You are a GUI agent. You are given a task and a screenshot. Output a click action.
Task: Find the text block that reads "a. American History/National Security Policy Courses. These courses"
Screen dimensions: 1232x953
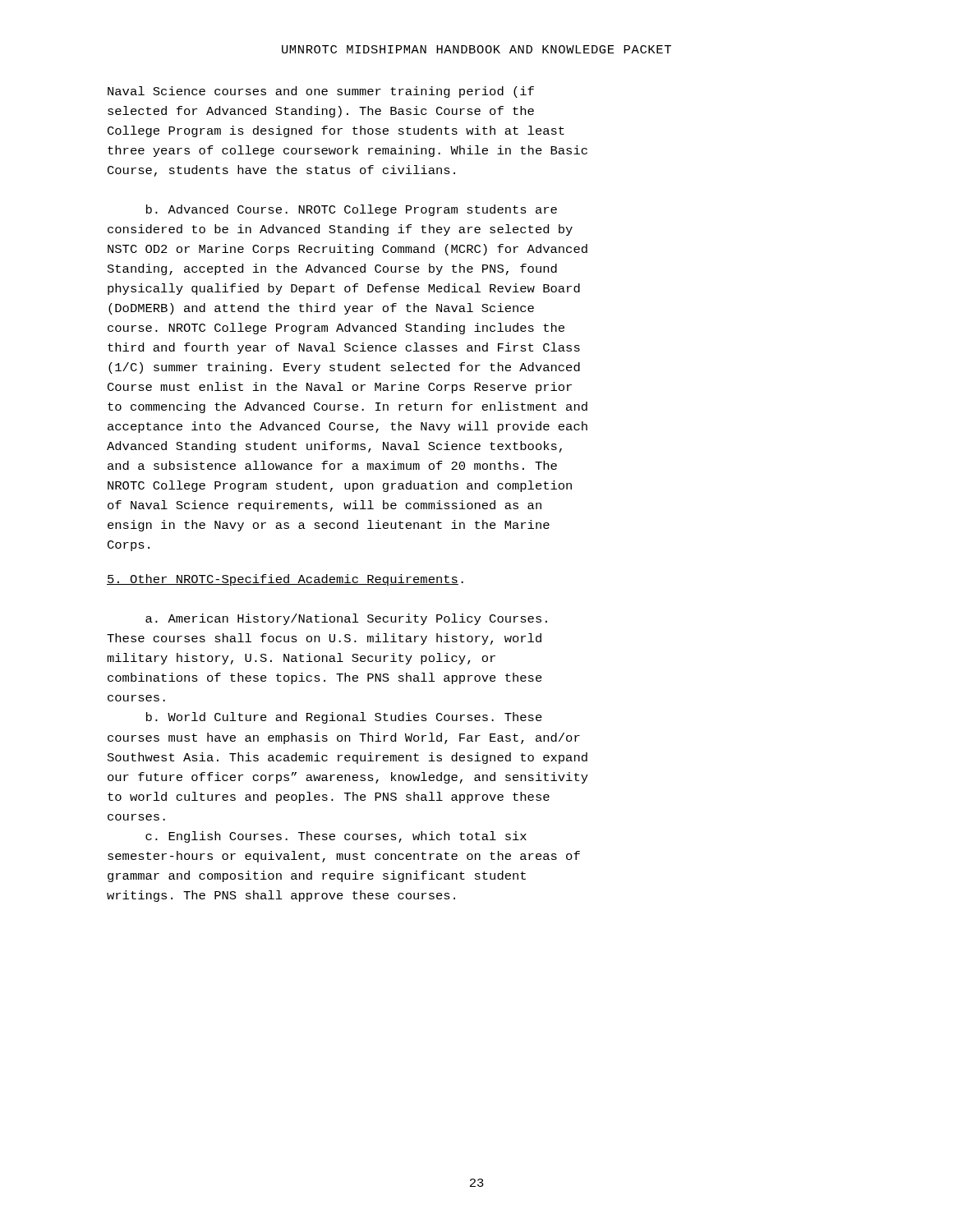click(x=328, y=659)
